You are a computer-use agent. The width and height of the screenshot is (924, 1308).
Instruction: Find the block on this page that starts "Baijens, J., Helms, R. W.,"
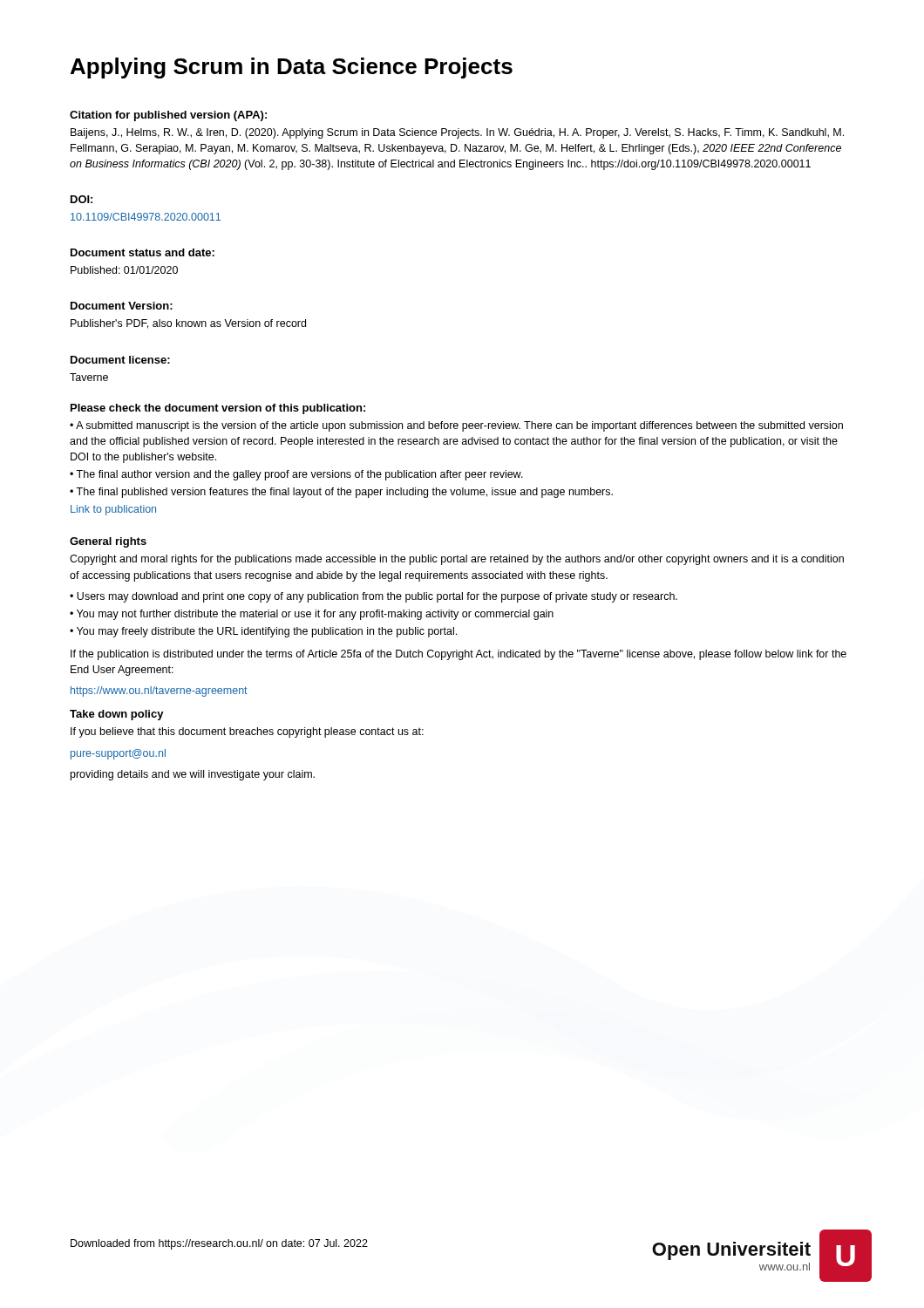click(462, 148)
